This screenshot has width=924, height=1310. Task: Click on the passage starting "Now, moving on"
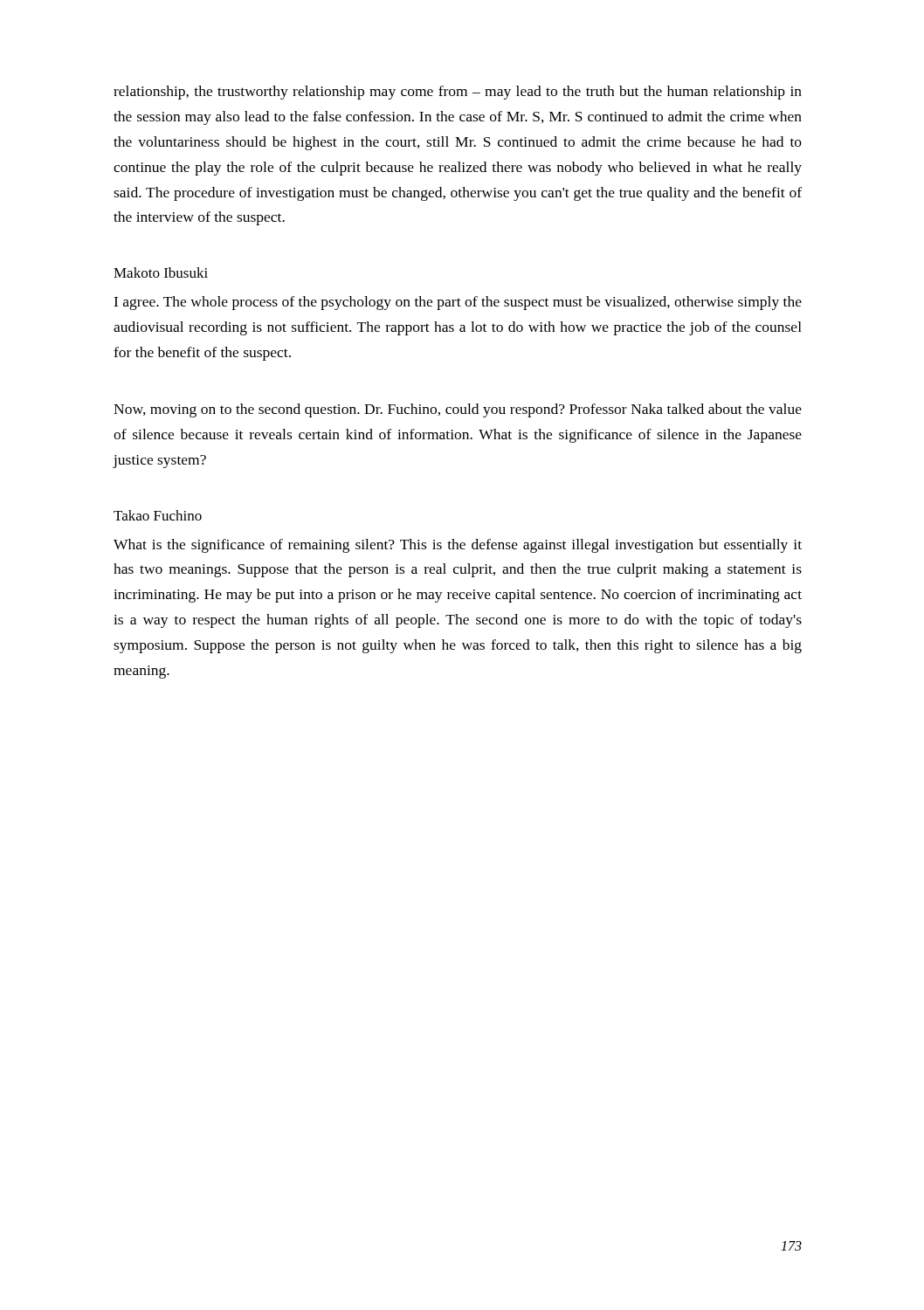pyautogui.click(x=458, y=434)
